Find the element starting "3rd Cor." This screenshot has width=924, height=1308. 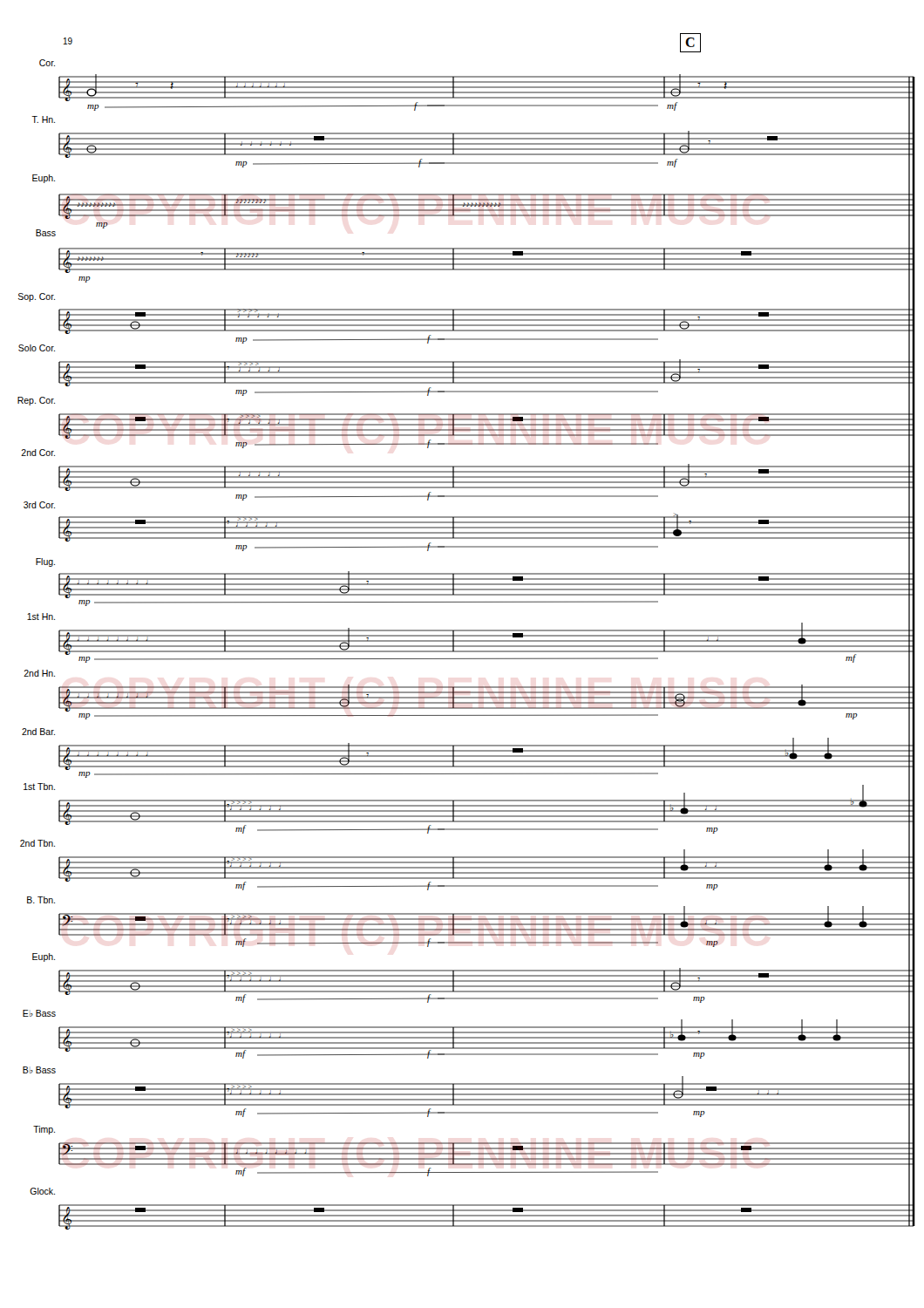point(40,505)
